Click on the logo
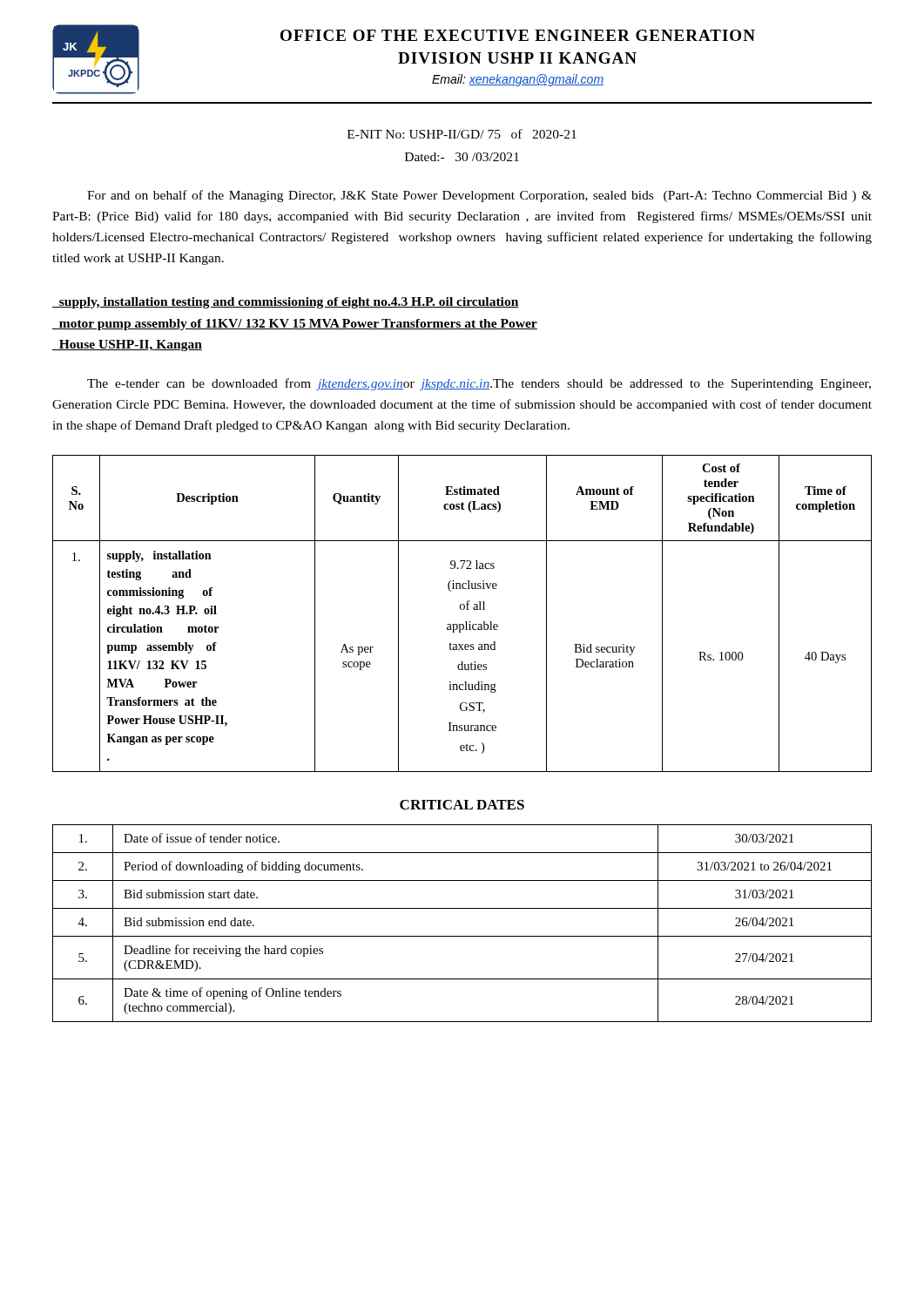Image resolution: width=924 pixels, height=1307 pixels. (x=100, y=61)
